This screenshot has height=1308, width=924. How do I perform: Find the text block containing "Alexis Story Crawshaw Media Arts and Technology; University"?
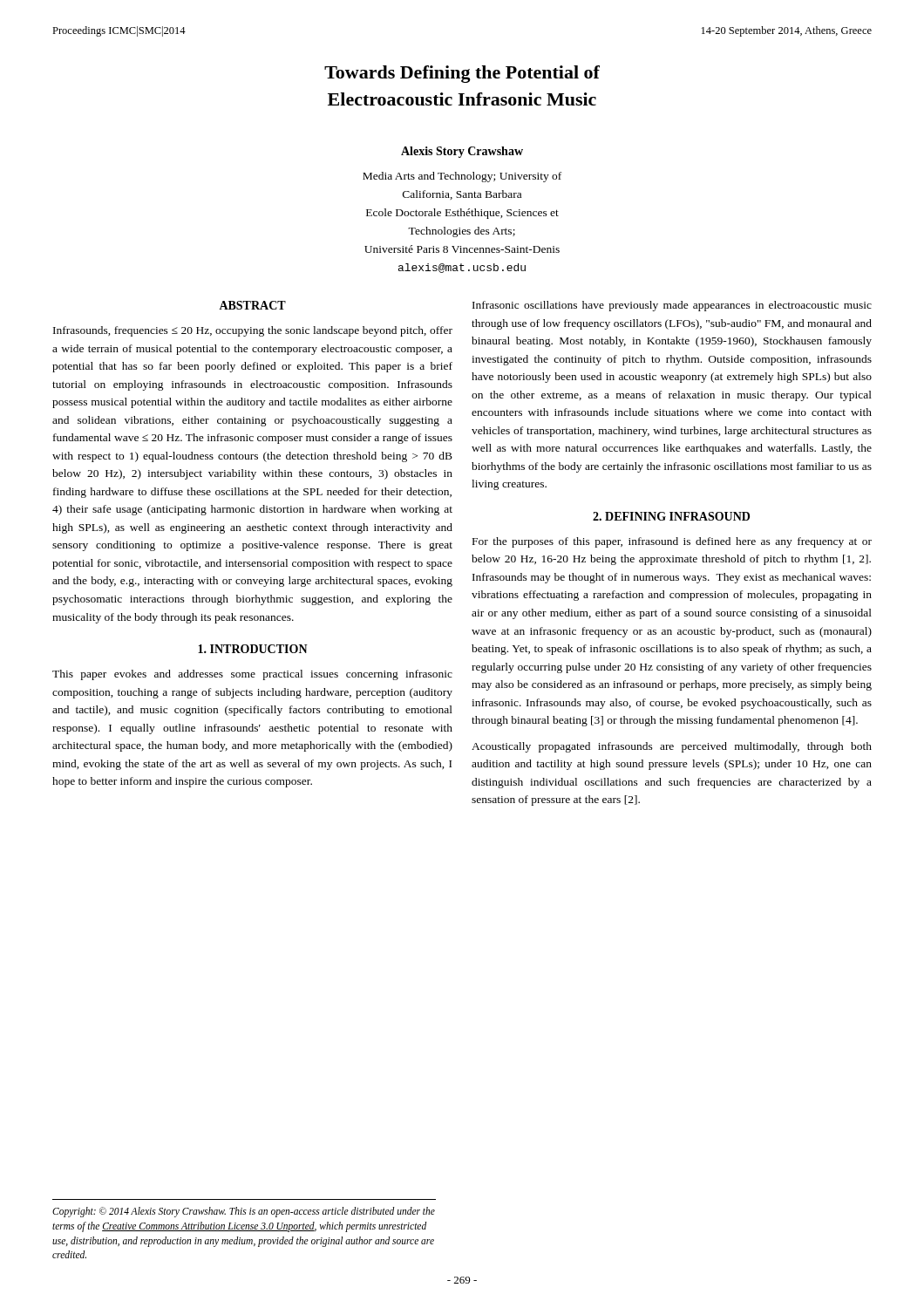[x=462, y=211]
